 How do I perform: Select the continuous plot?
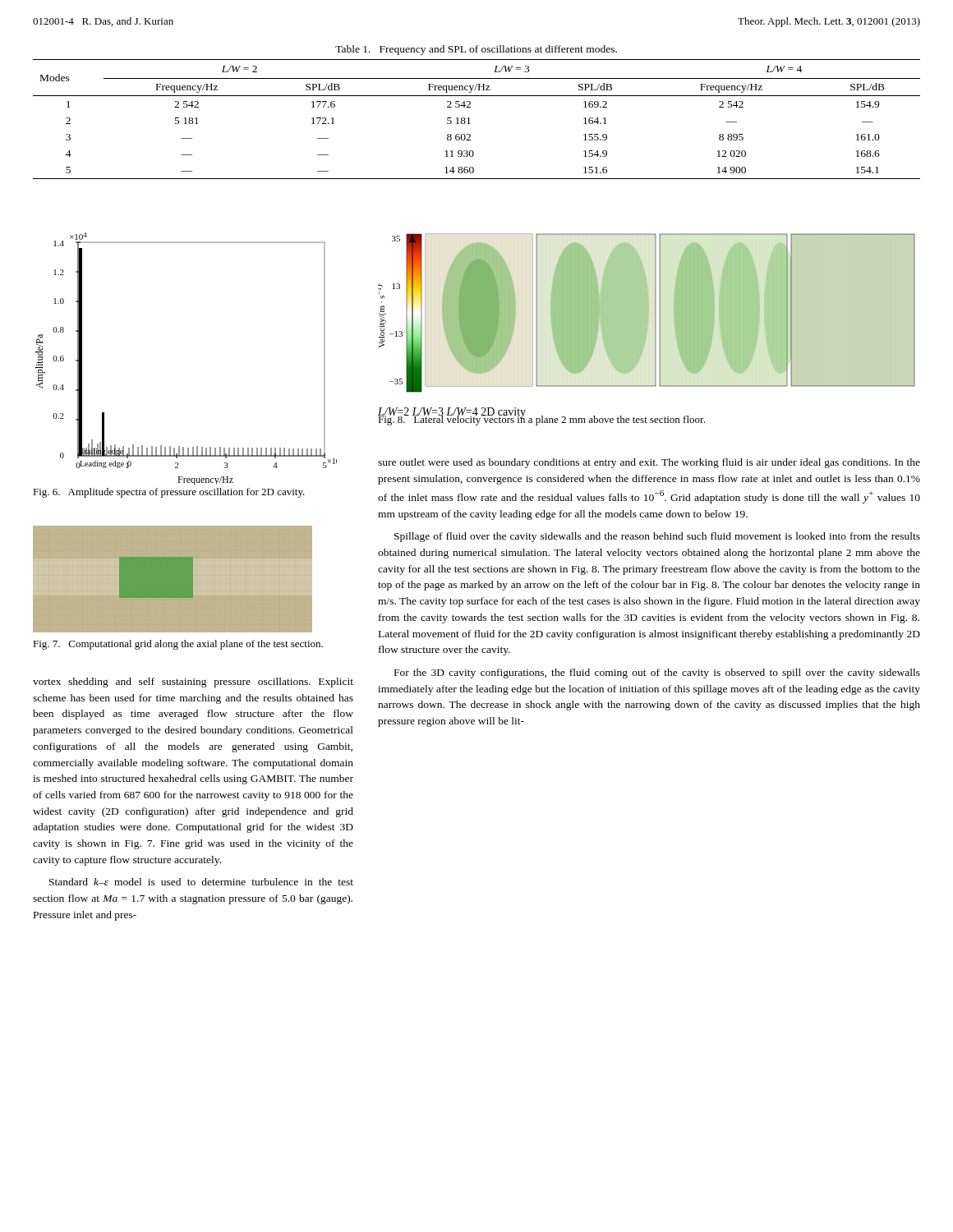pyautogui.click(x=185, y=359)
